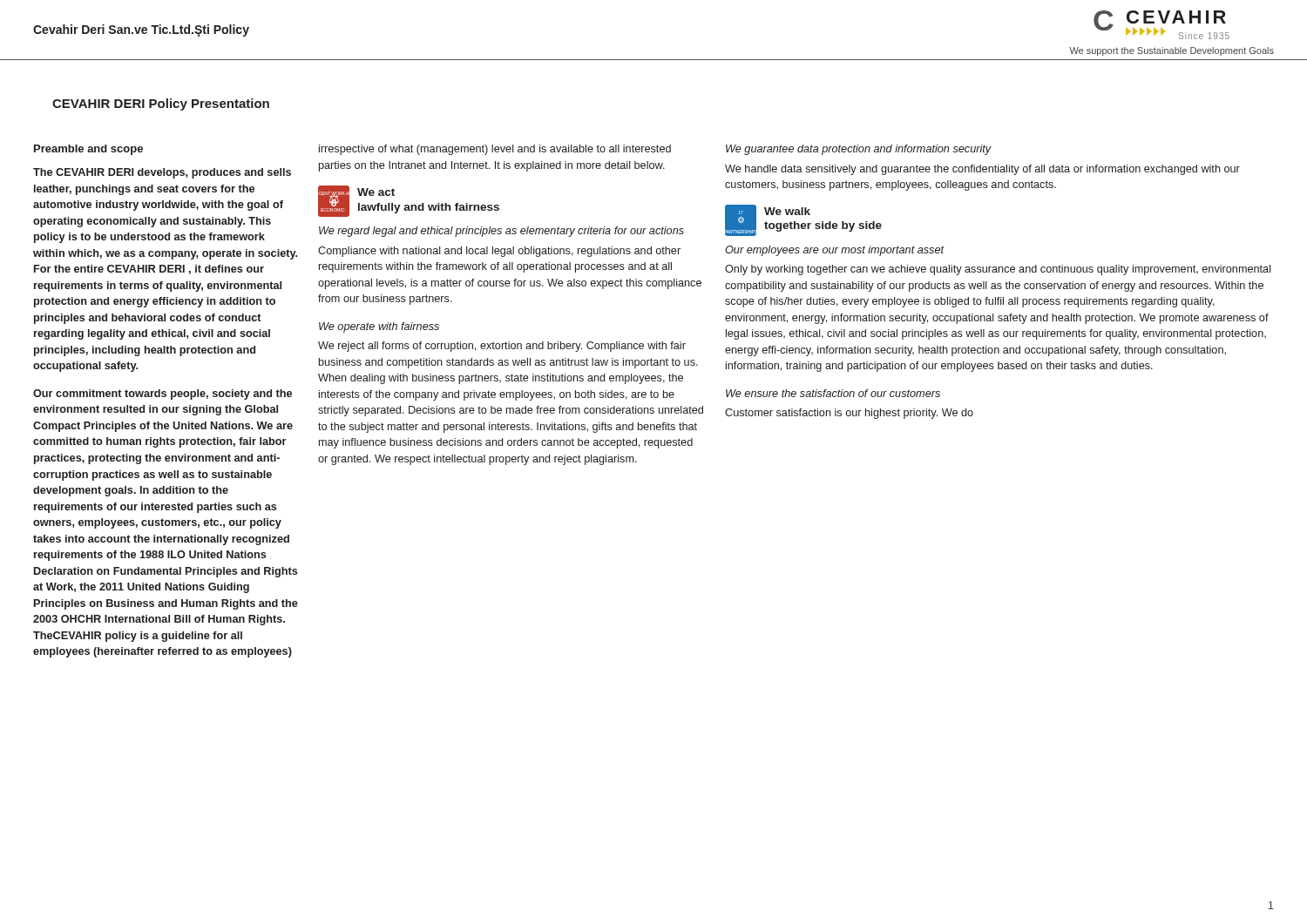Where is the passage that starts "irrespective of what (management) level and is"?
Image resolution: width=1307 pixels, height=924 pixels.
(x=495, y=157)
